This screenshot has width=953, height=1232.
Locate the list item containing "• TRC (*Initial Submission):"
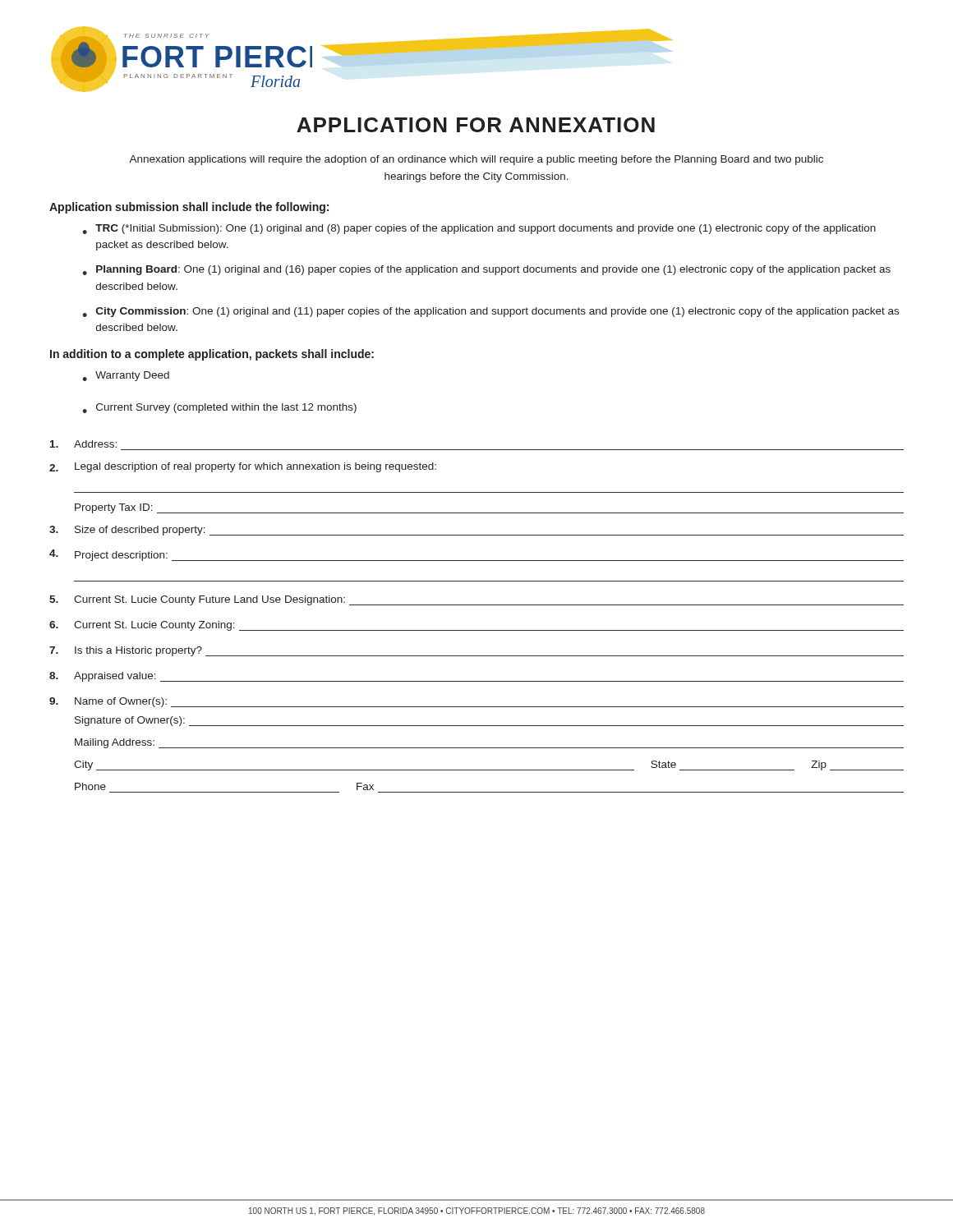coord(493,237)
